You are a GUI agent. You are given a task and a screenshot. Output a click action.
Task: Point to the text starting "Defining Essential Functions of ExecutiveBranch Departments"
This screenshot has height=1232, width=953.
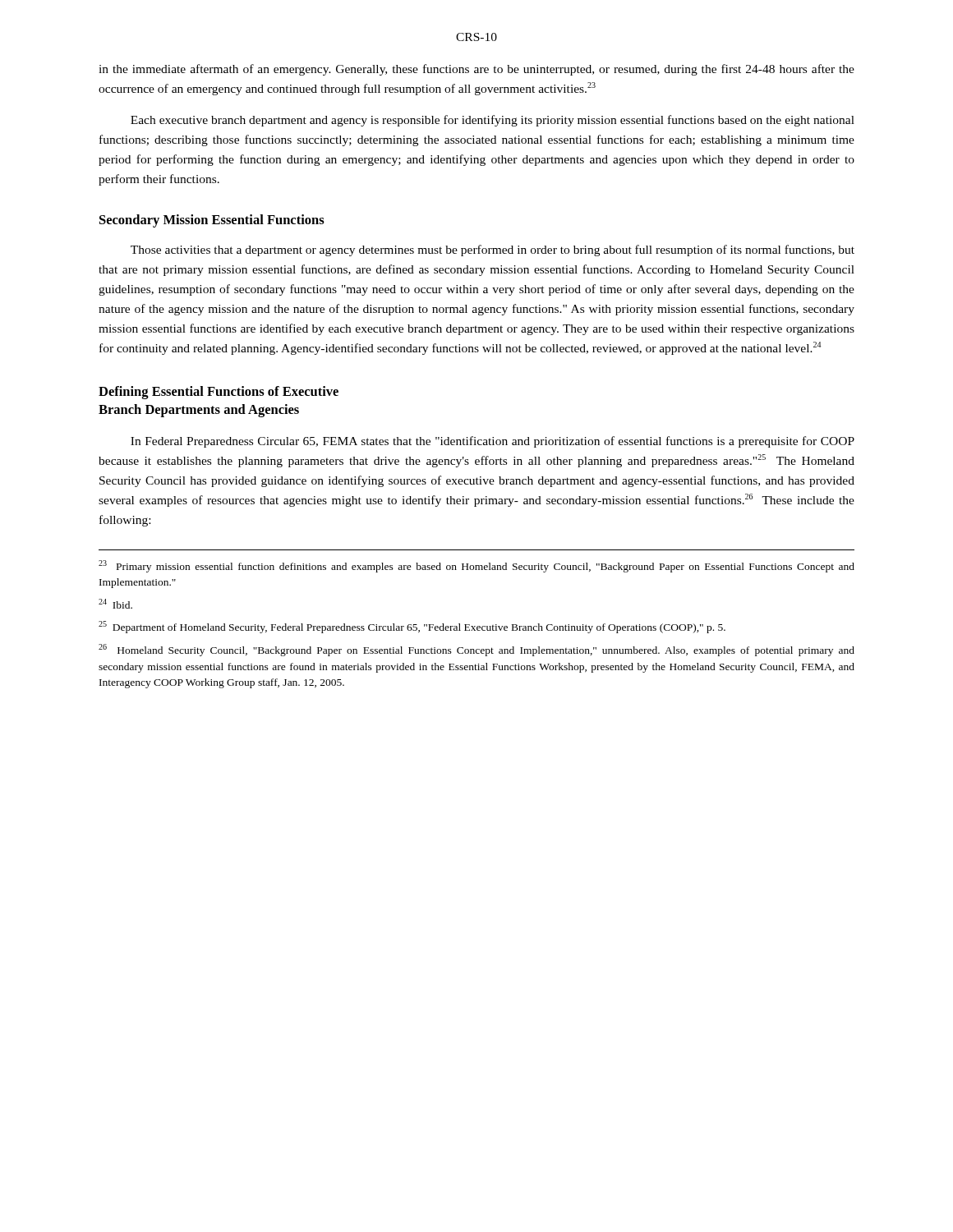219,401
